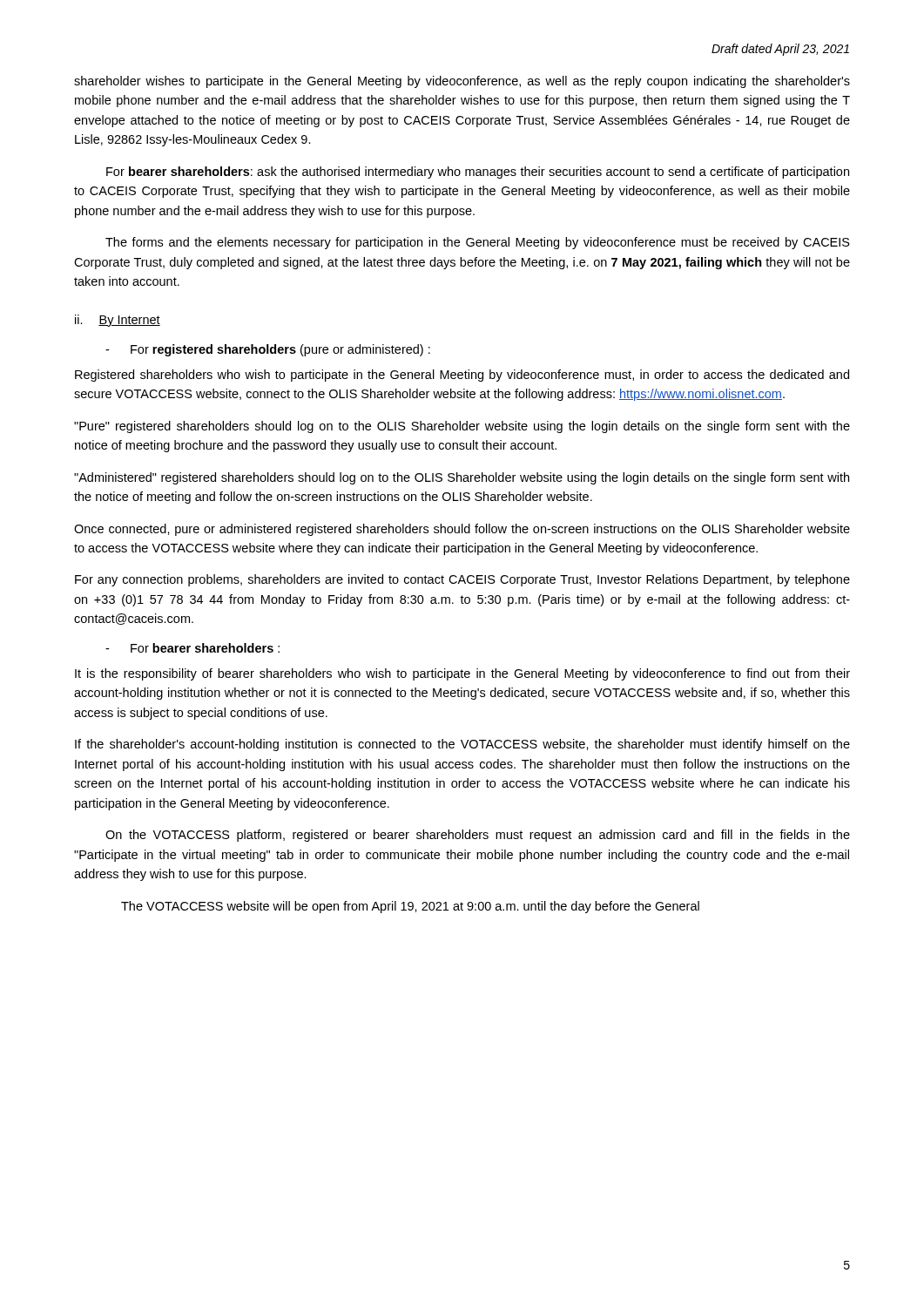Point to the element starting "- For registered shareholders (pure or administered)"
The height and width of the screenshot is (1307, 924).
(268, 349)
